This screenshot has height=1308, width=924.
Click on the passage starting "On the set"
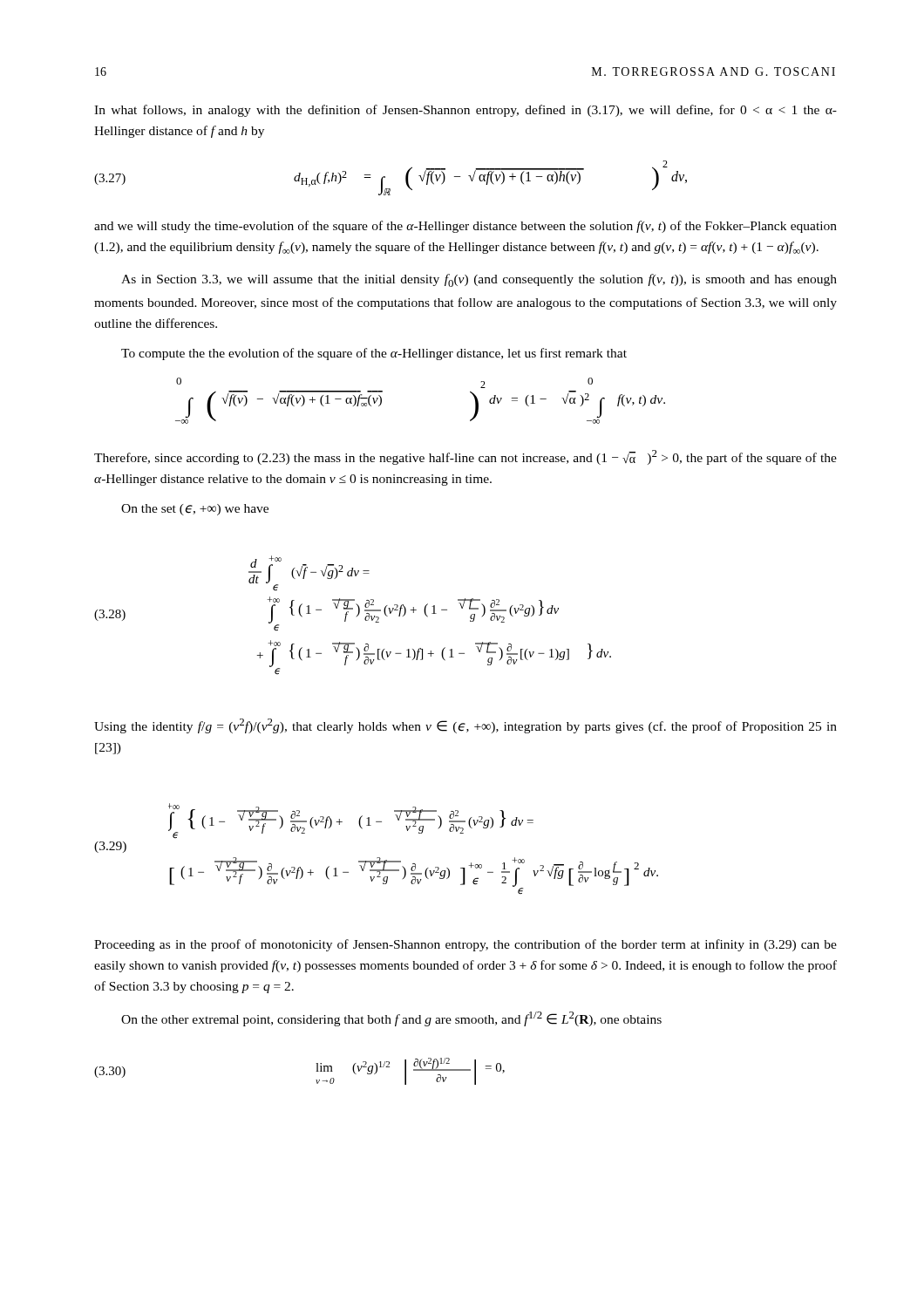click(182, 508)
